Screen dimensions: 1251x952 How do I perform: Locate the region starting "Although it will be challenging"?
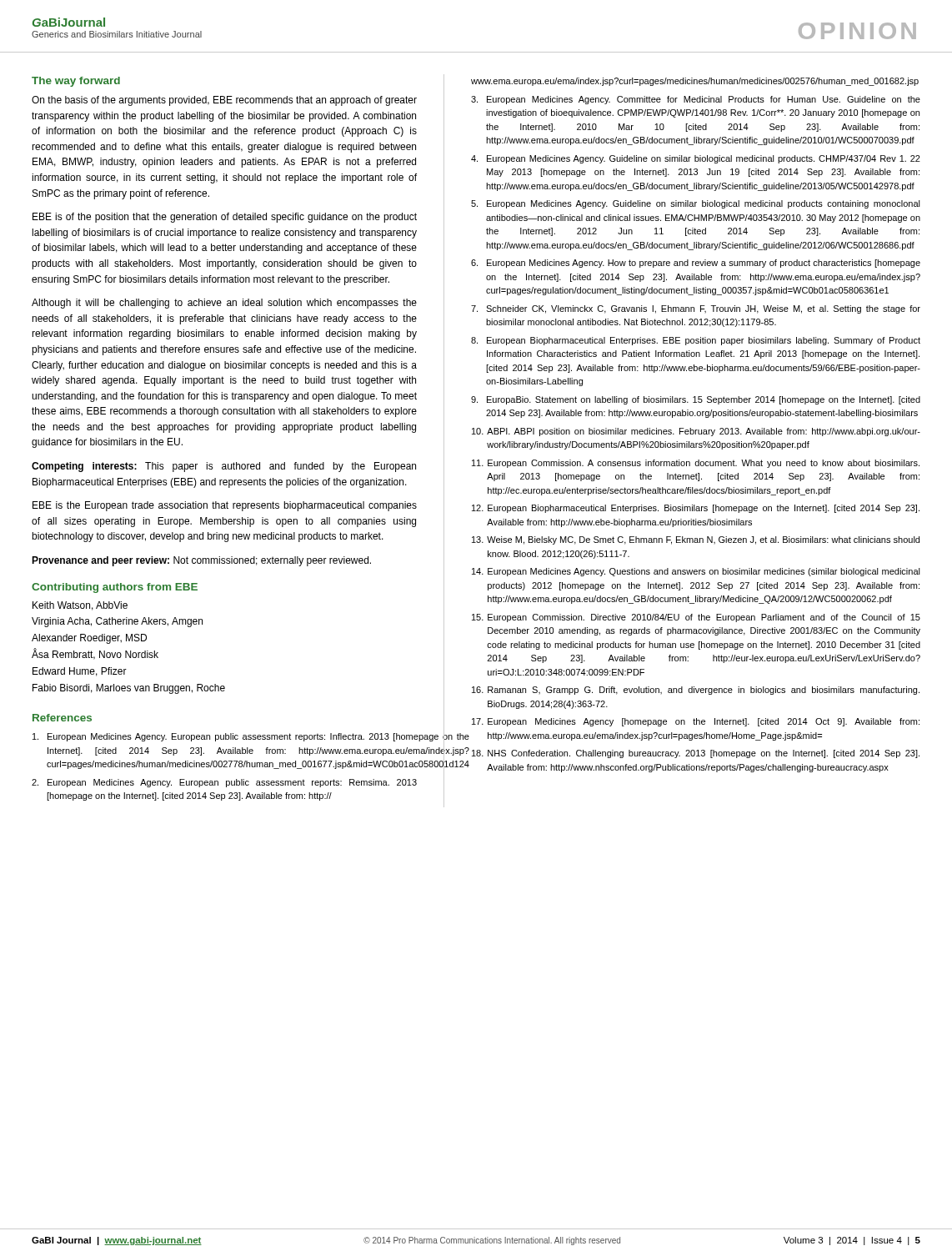[x=224, y=373]
